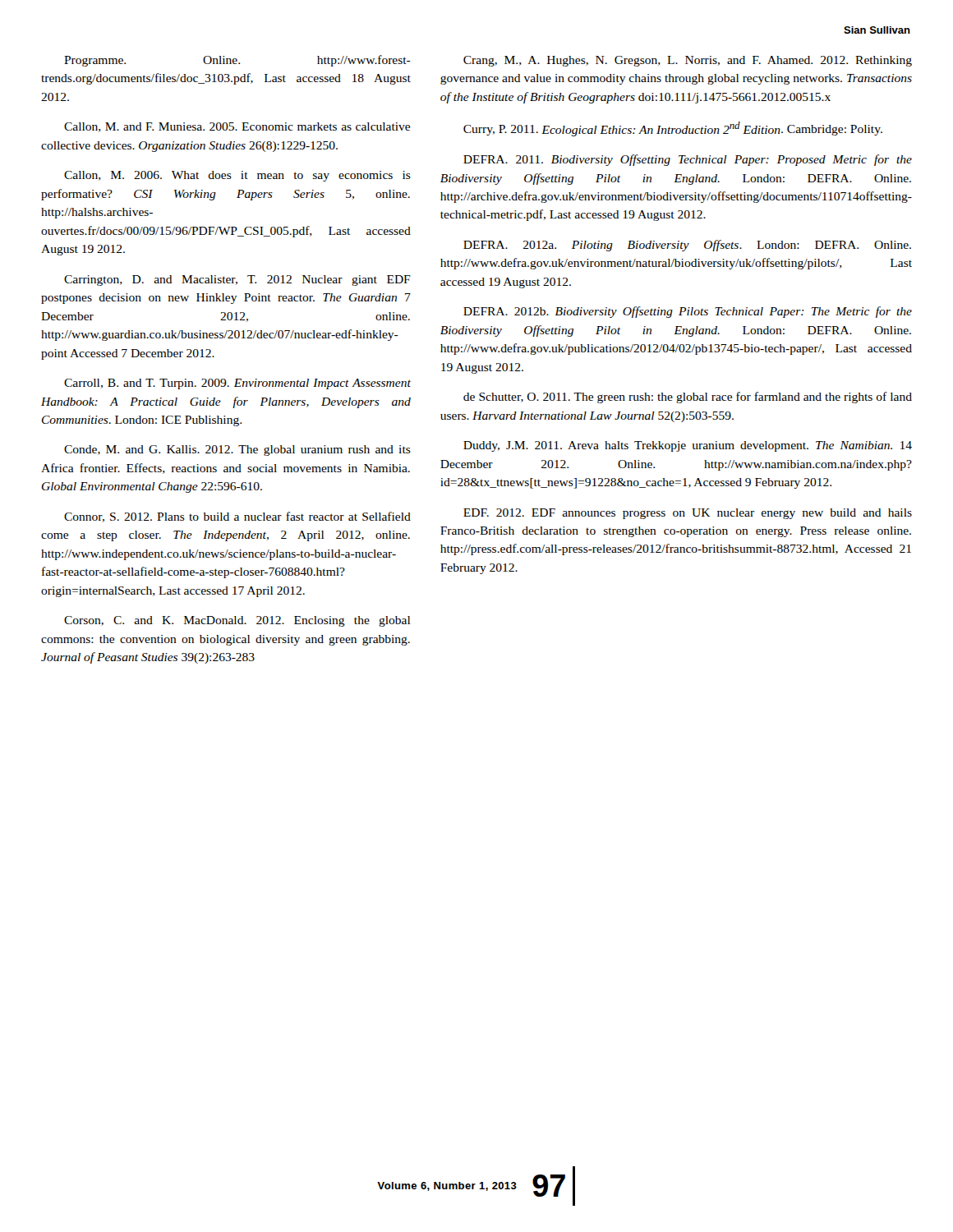The height and width of the screenshot is (1232, 953).
Task: Where is the passage that starts "DEFRA. 2012a. Piloting"?
Action: [x=676, y=263]
